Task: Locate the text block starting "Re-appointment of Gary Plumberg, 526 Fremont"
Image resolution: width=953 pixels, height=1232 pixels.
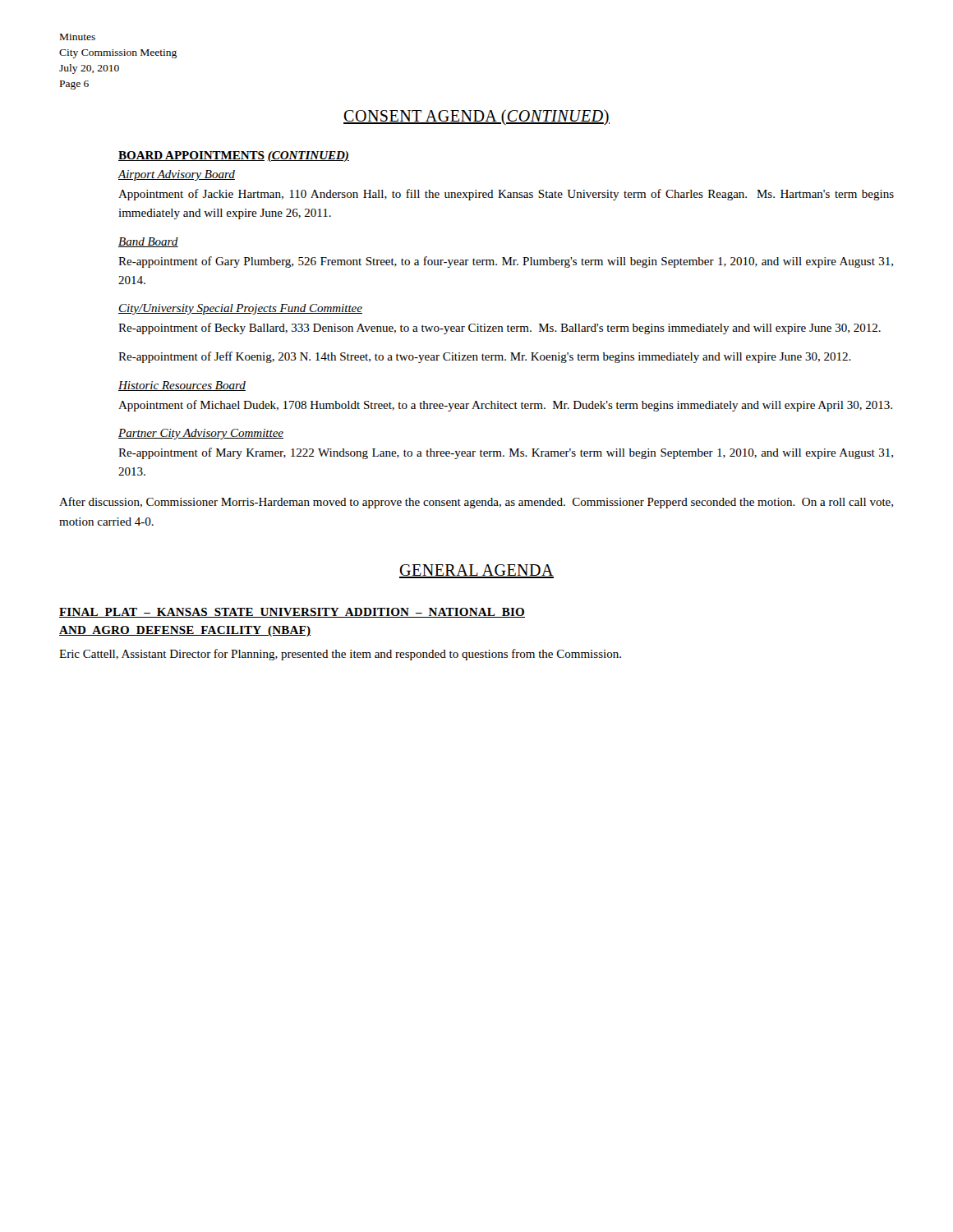Action: 506,270
